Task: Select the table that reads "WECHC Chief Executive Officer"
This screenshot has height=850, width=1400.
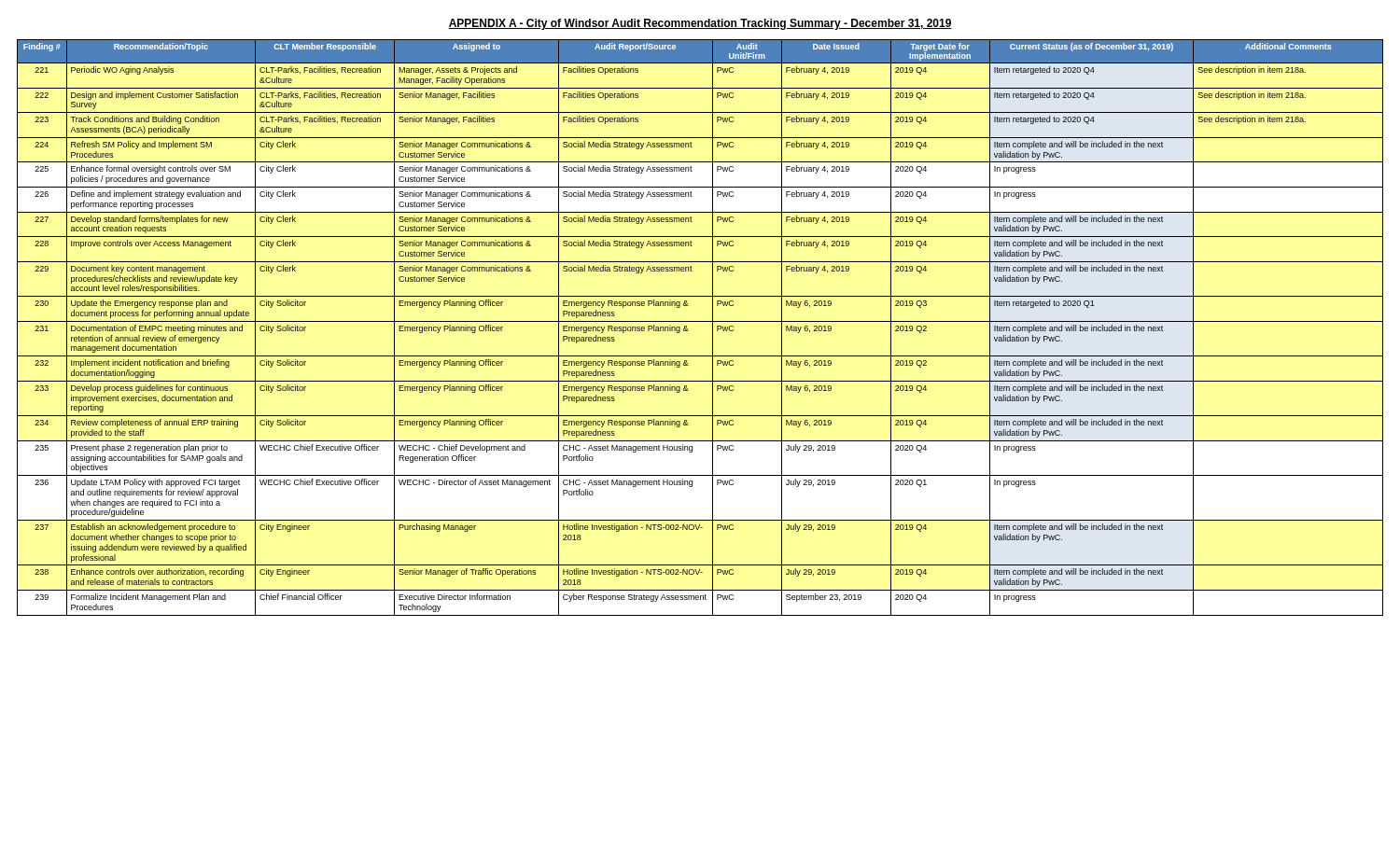Action: (700, 327)
